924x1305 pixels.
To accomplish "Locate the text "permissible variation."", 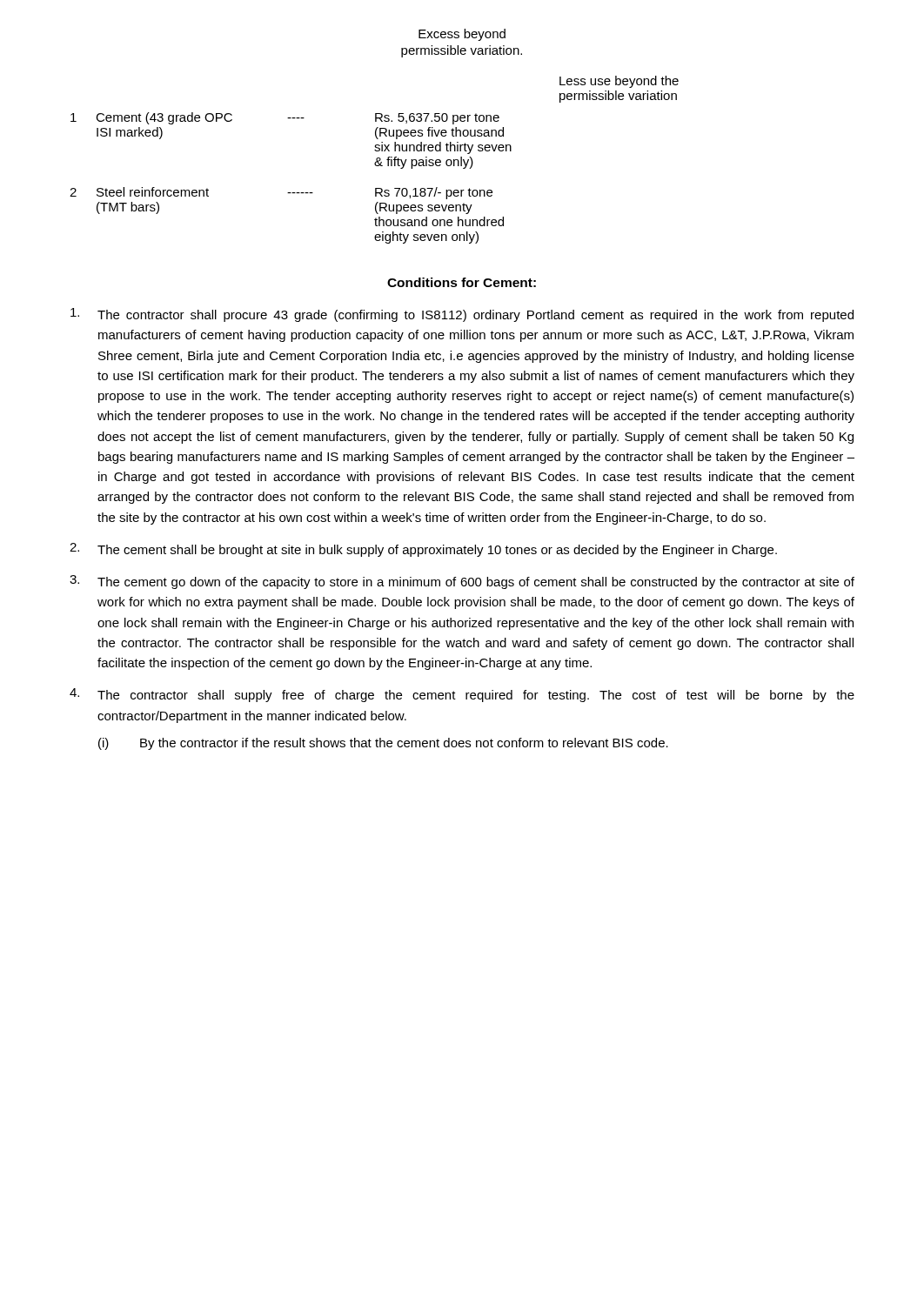I will coord(462,50).
